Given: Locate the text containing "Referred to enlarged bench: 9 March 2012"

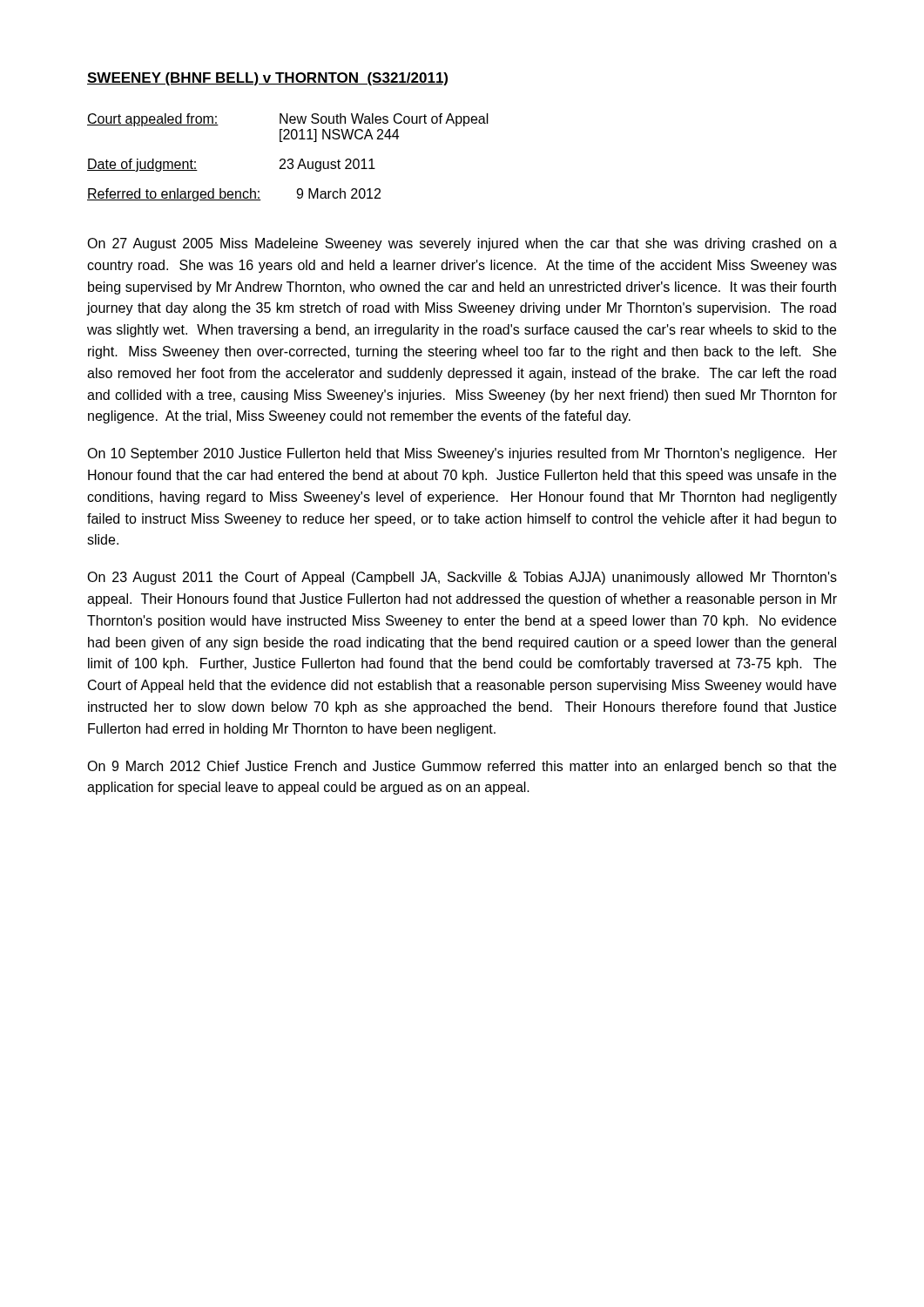Looking at the screenshot, I should [234, 195].
